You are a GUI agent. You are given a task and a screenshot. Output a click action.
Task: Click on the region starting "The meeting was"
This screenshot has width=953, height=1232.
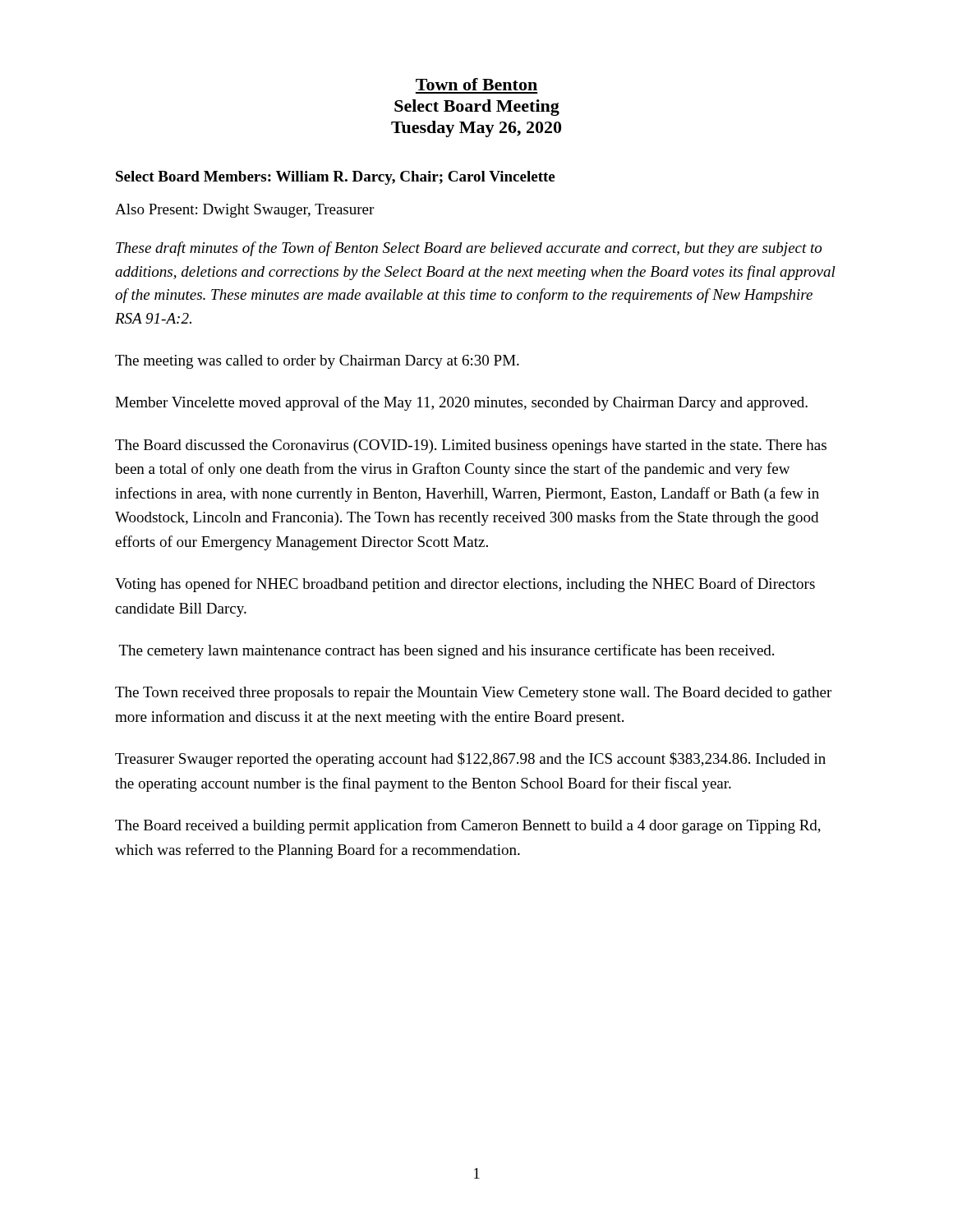pos(317,360)
